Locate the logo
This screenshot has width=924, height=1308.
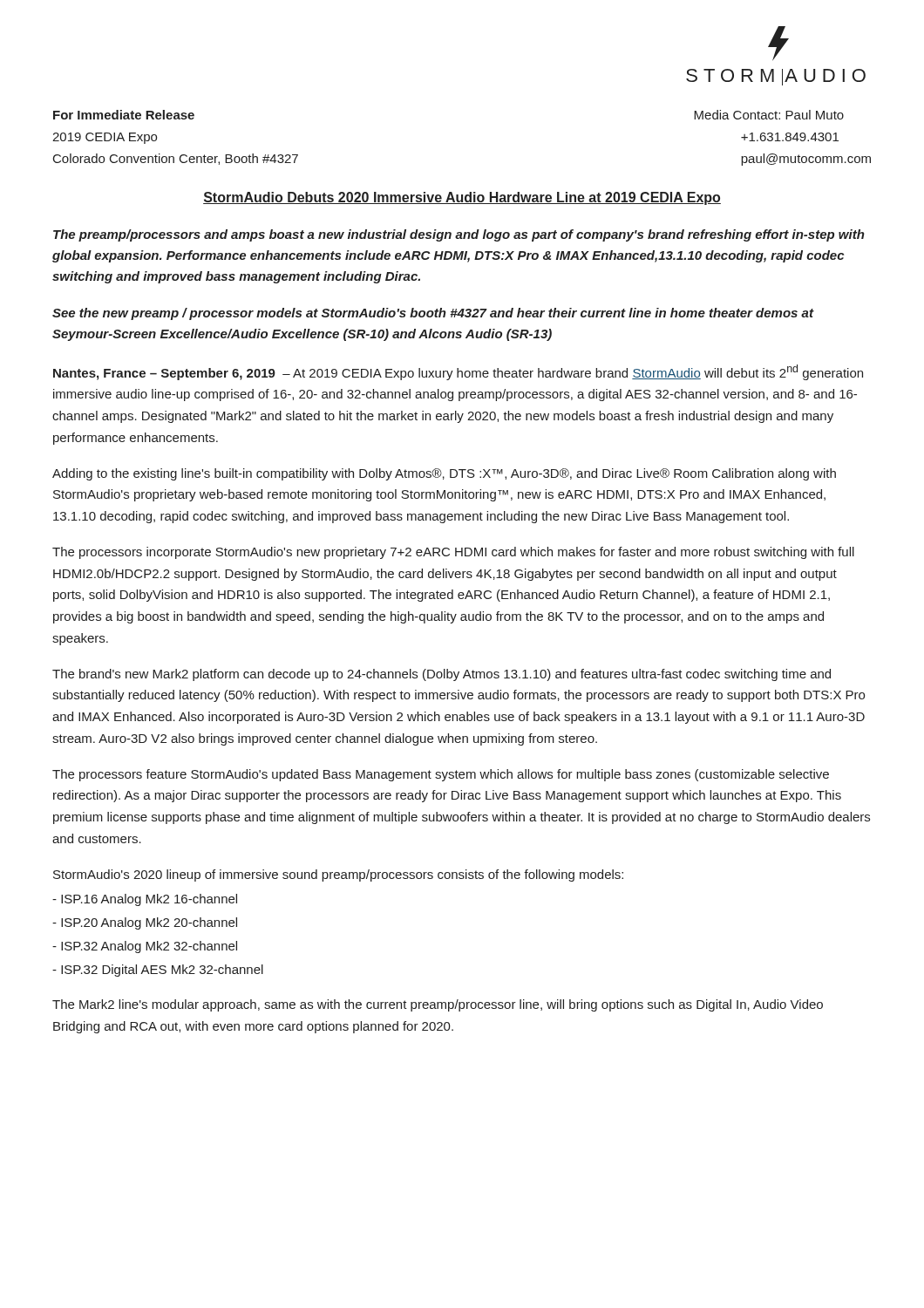779,56
